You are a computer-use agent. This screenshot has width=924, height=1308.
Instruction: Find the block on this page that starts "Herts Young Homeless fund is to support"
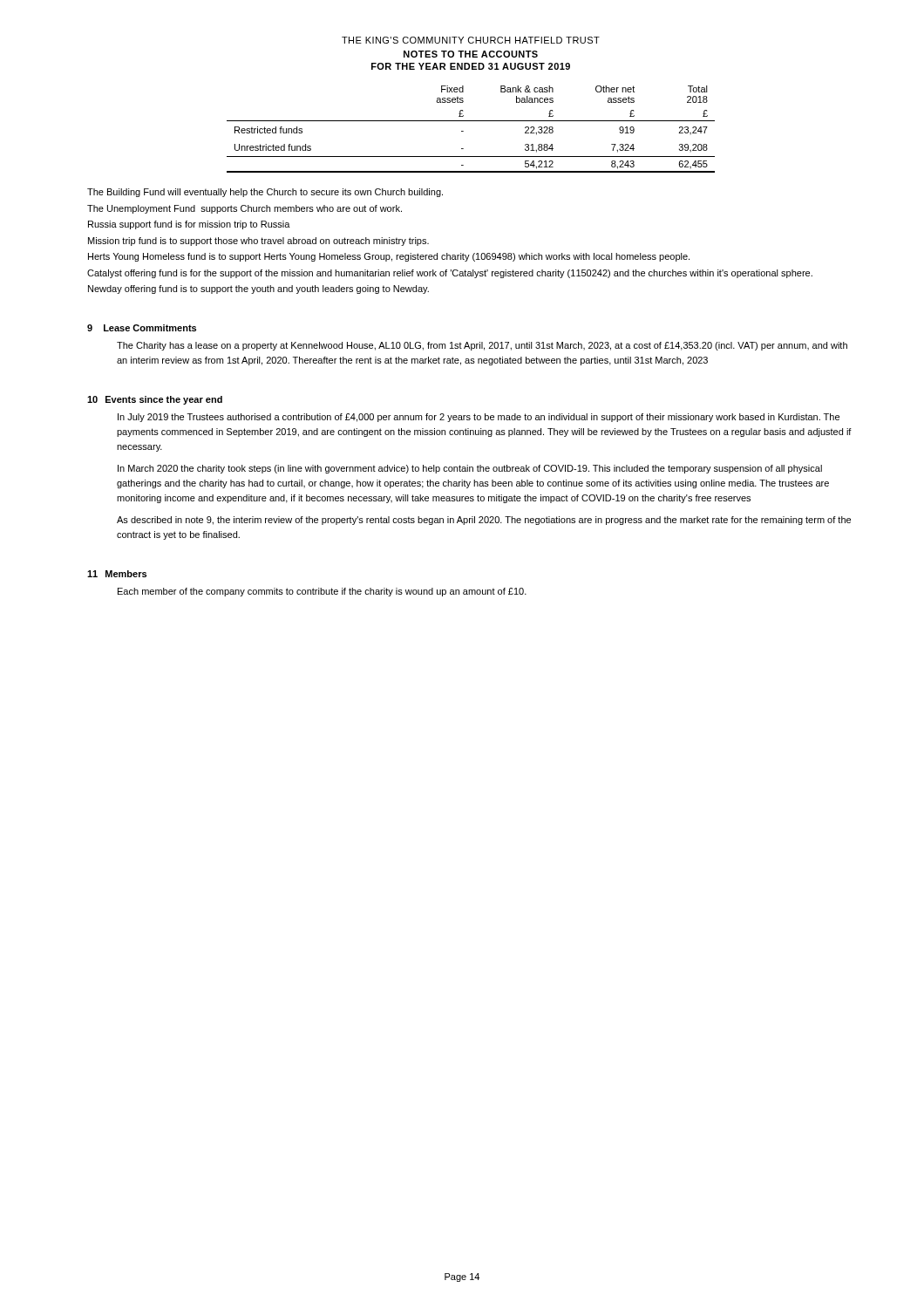tap(389, 256)
